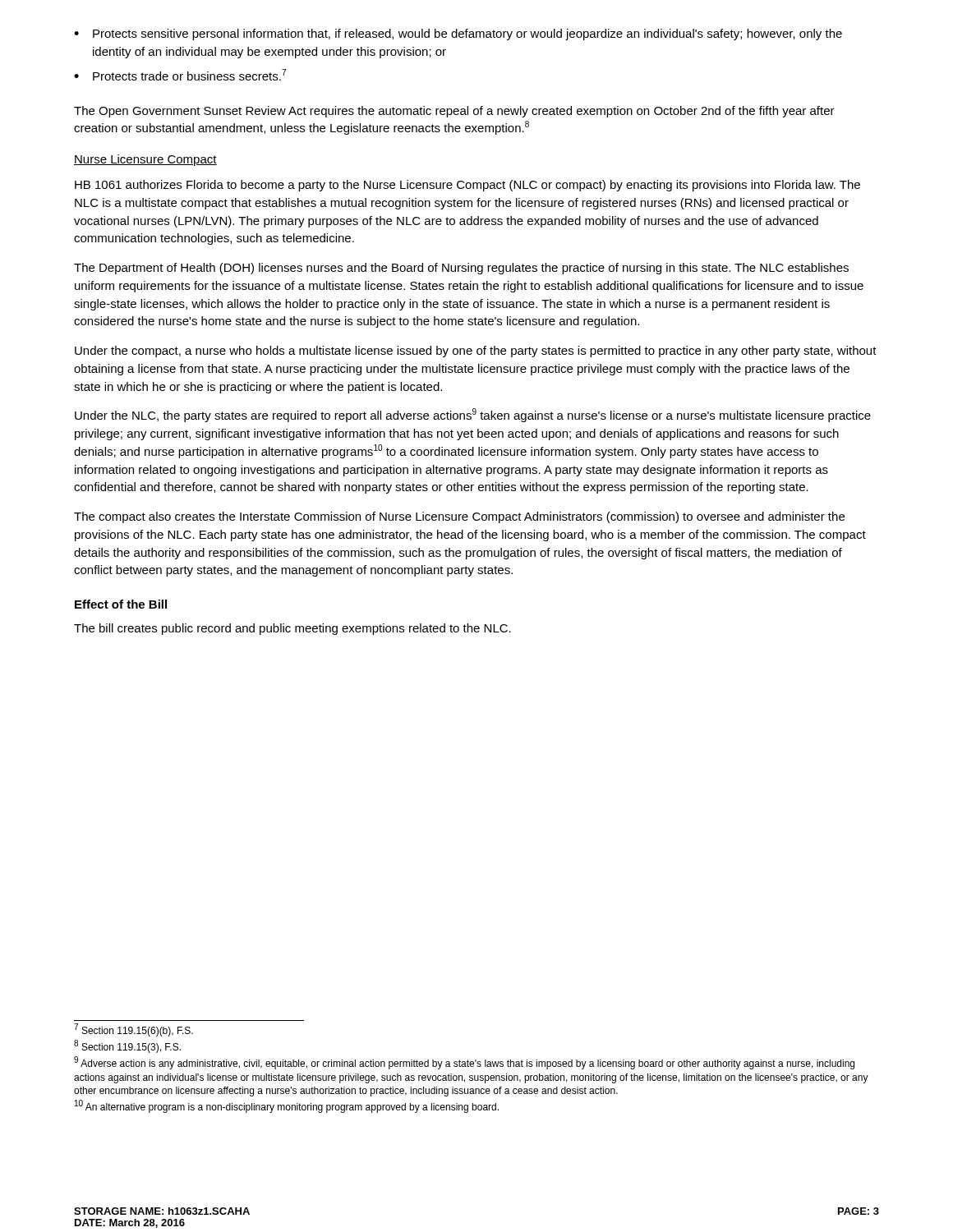This screenshot has height=1232, width=953.
Task: Click on the element starting "8 Section 119.15(3), F.S."
Action: pos(128,1047)
